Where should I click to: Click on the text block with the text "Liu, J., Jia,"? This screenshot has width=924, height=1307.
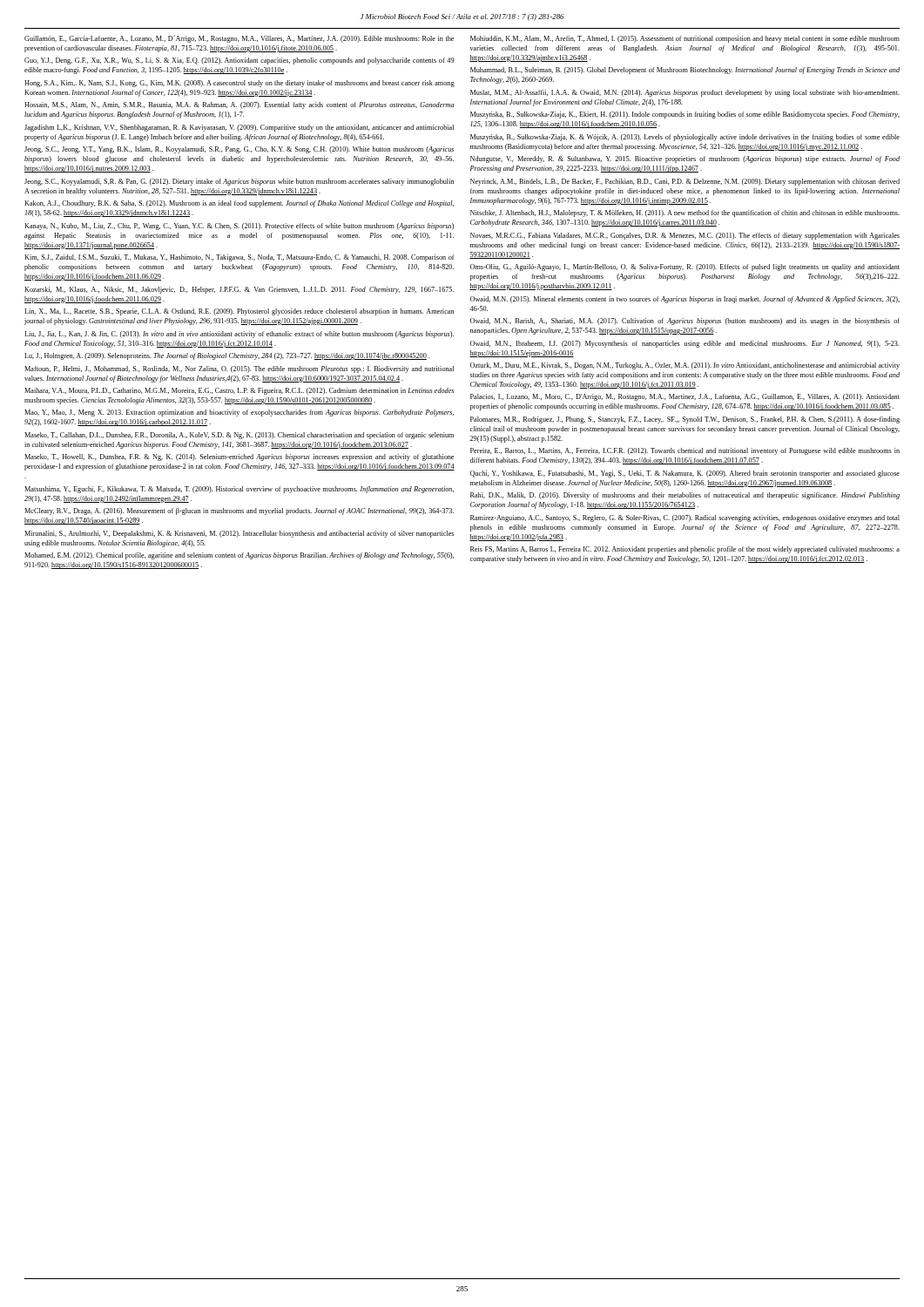[x=239, y=339]
